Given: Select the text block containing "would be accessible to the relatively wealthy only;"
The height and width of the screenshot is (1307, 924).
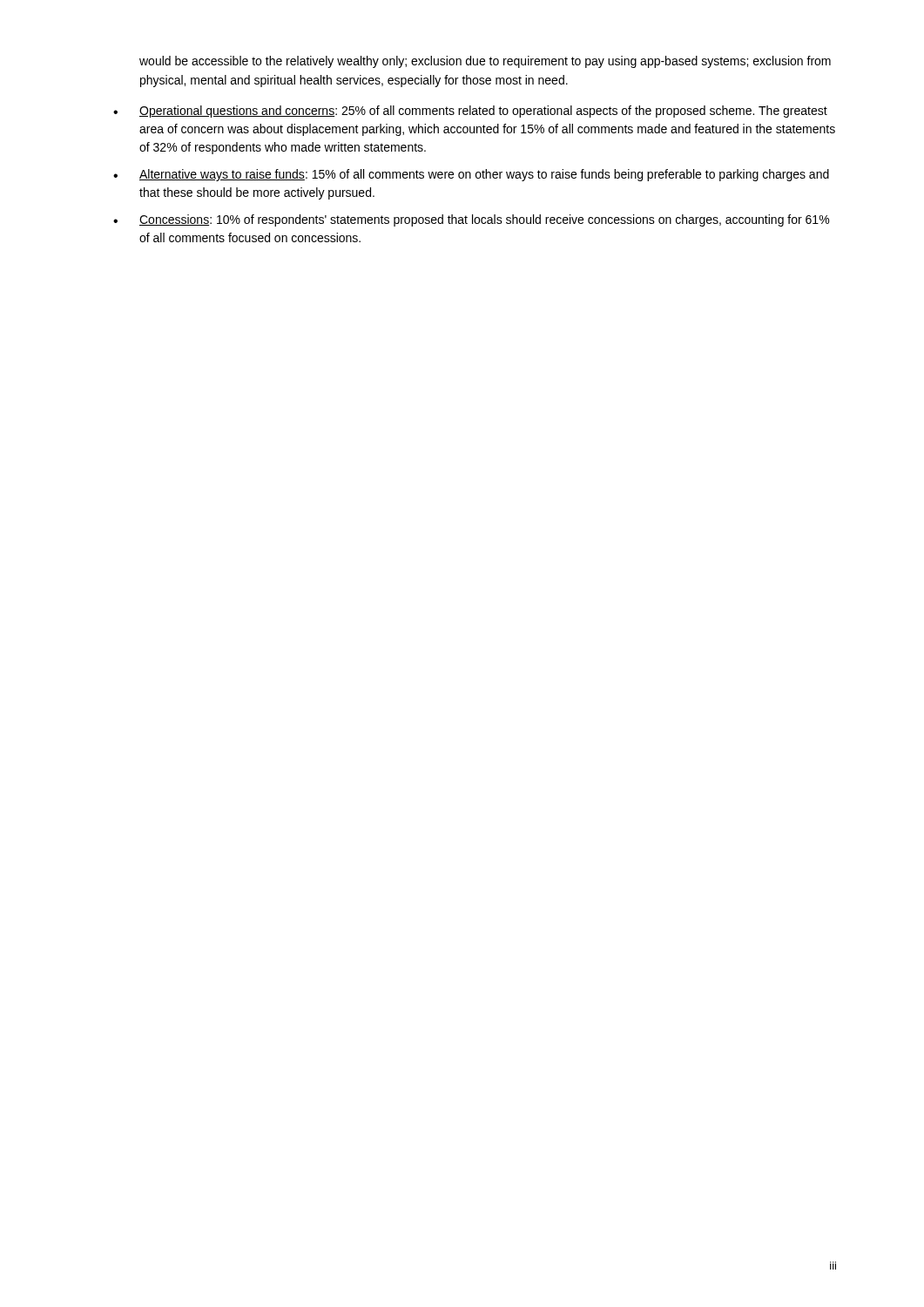Looking at the screenshot, I should coord(485,70).
